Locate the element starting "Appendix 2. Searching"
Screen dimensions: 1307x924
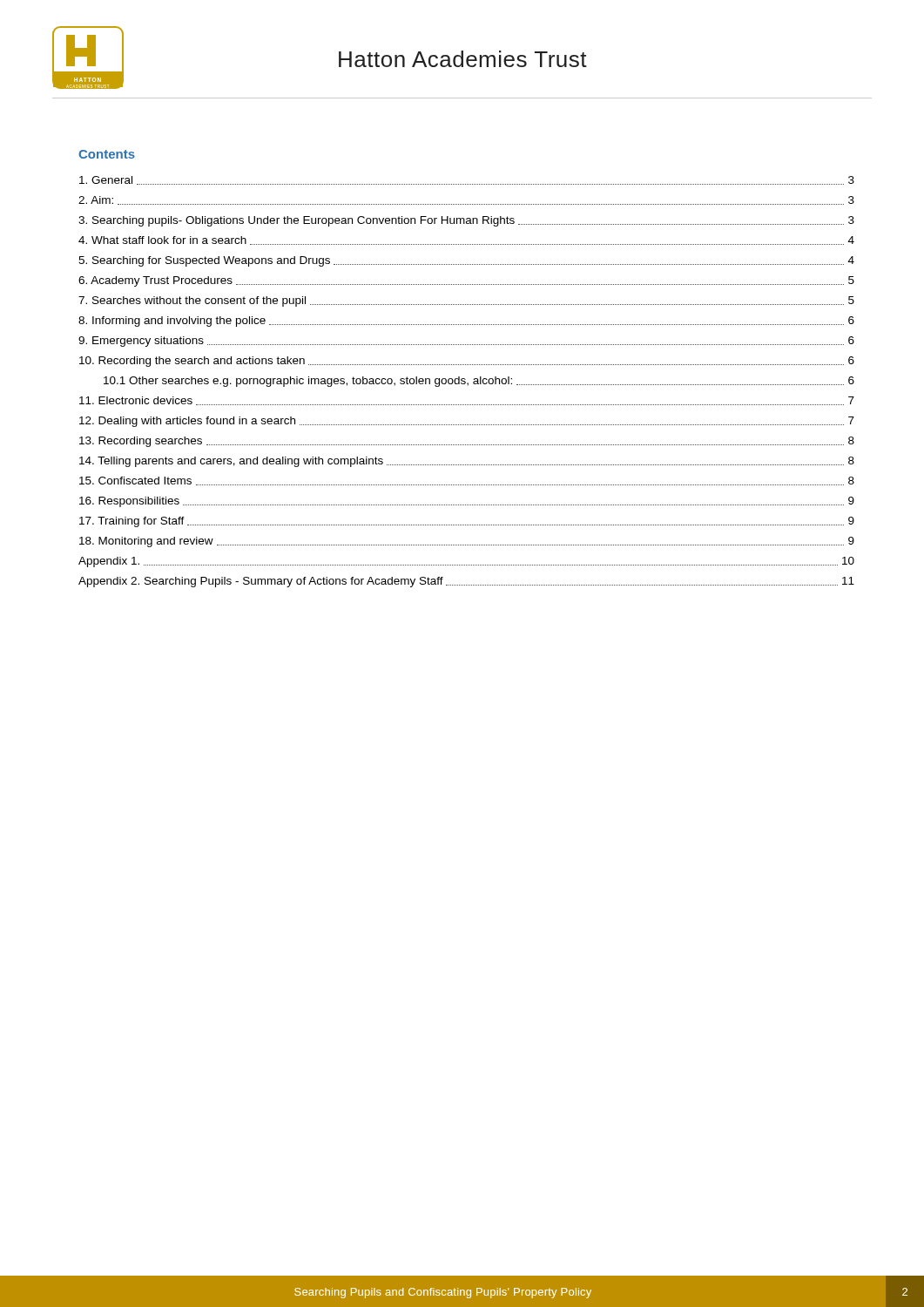coord(466,581)
